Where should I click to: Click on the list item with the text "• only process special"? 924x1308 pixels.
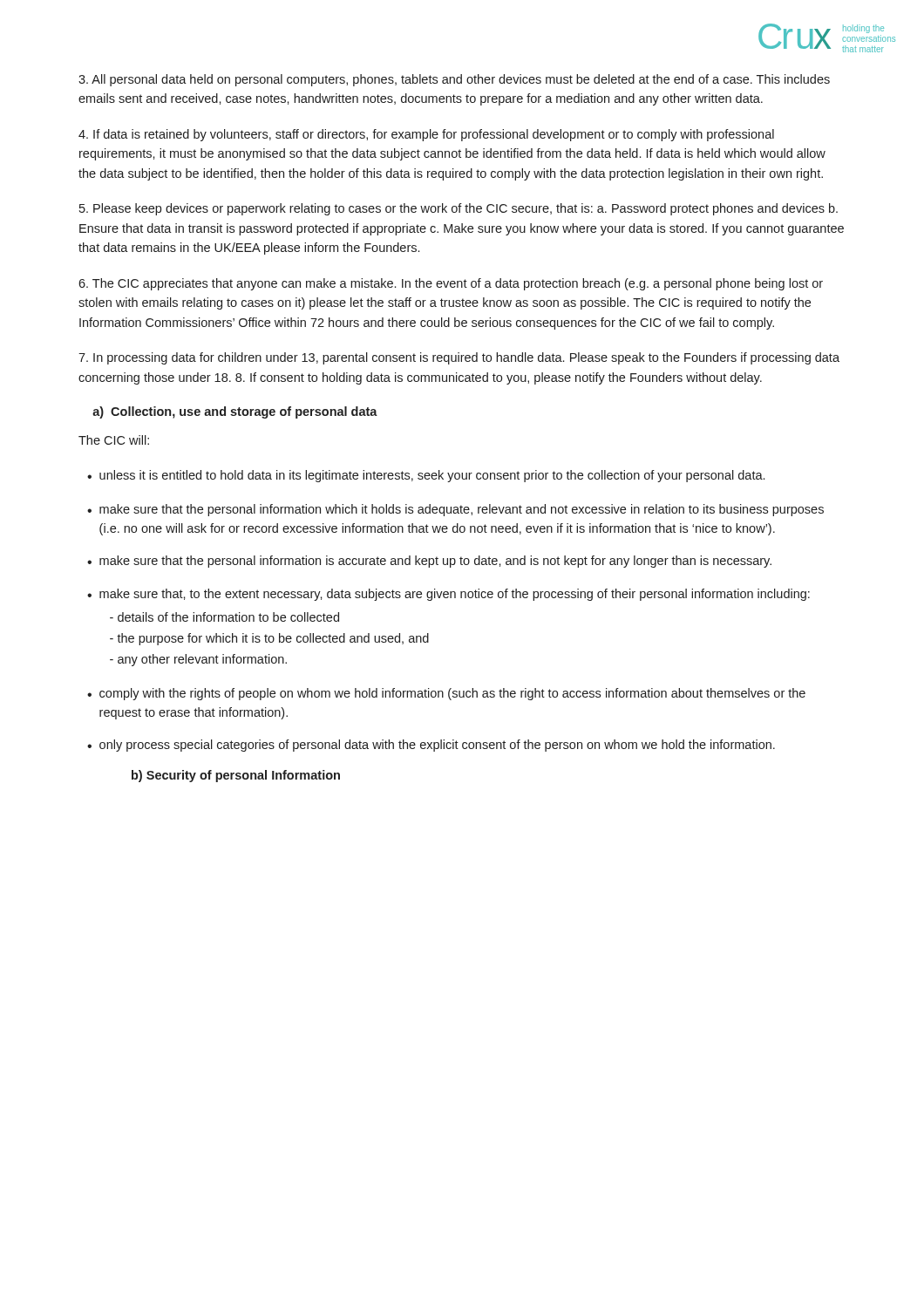466,746
